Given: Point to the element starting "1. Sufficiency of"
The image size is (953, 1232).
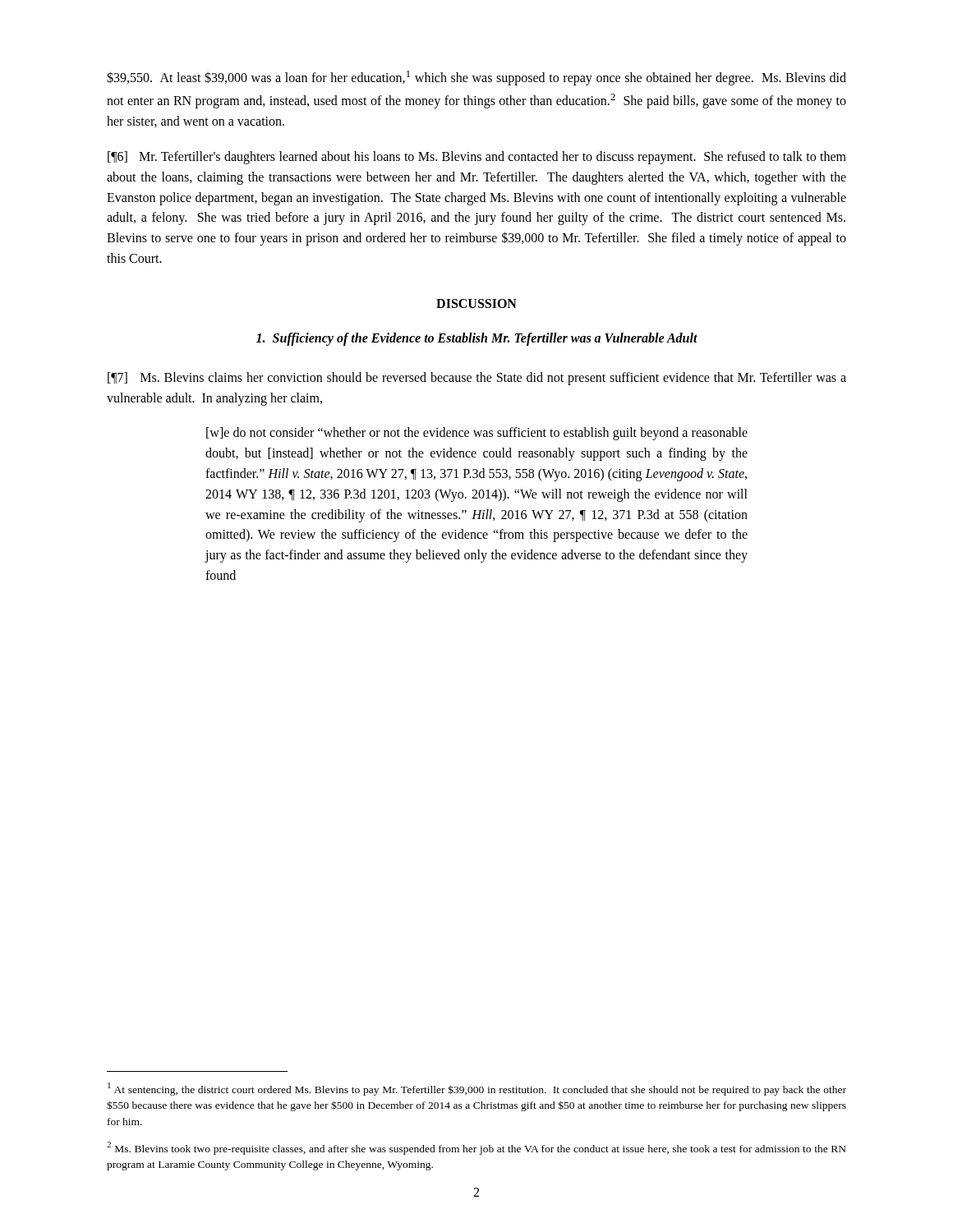Looking at the screenshot, I should [476, 338].
